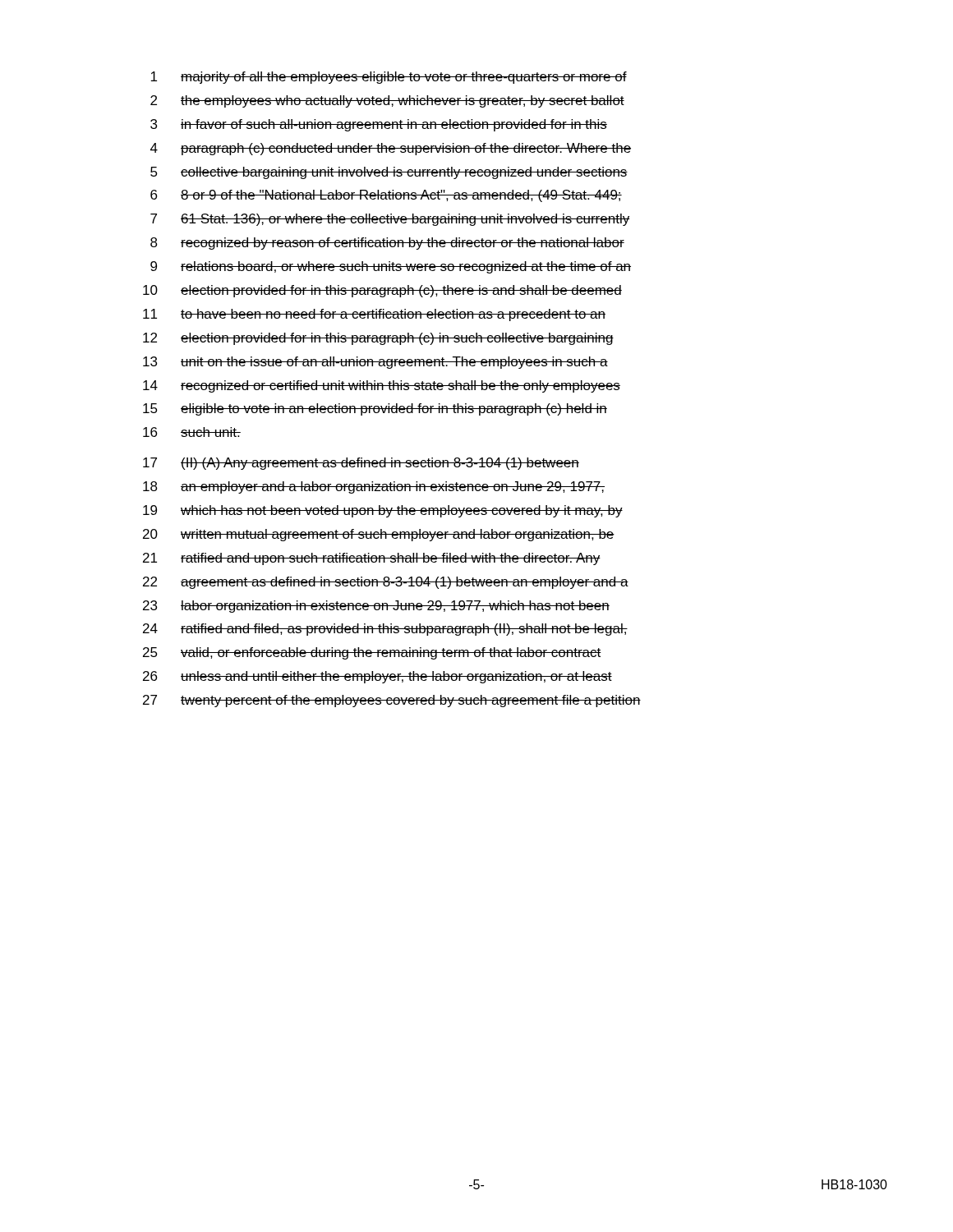Find the element starting "2 the employees who actually voted, whichever"
The image size is (953, 1232).
[x=476, y=101]
